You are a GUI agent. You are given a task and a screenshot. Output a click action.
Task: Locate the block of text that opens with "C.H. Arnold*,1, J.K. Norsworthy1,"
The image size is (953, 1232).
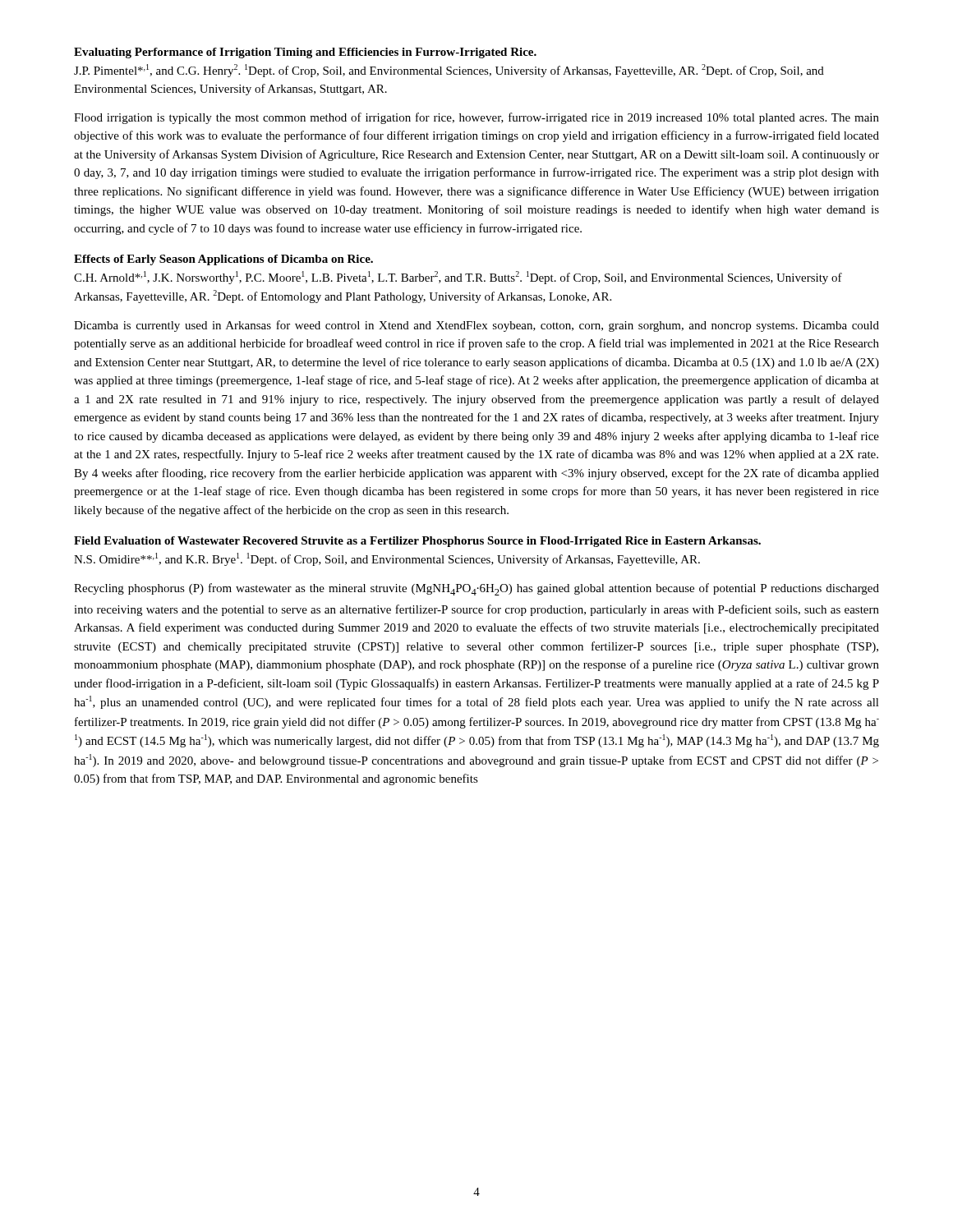click(458, 286)
